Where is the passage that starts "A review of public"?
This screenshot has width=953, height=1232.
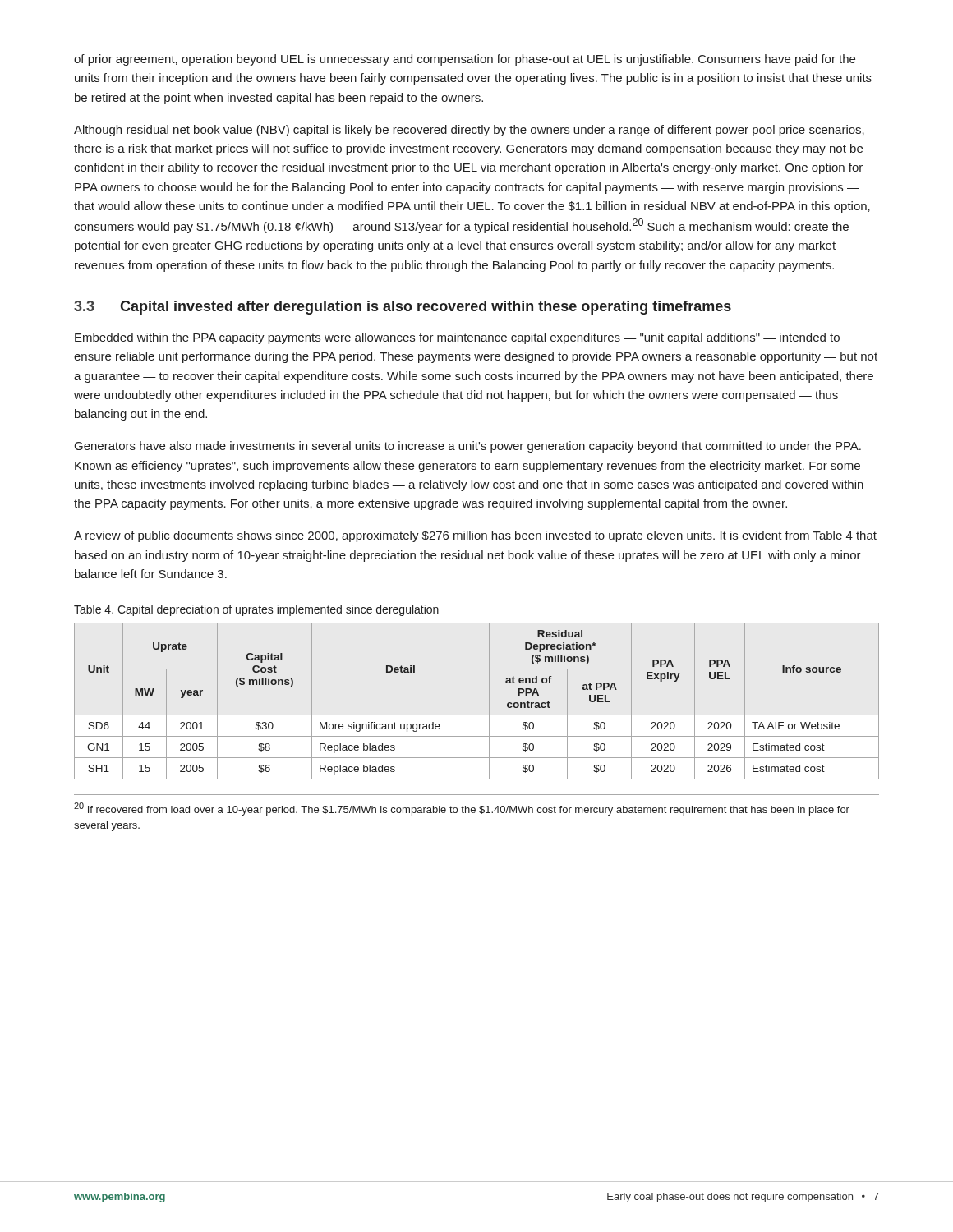(x=475, y=555)
